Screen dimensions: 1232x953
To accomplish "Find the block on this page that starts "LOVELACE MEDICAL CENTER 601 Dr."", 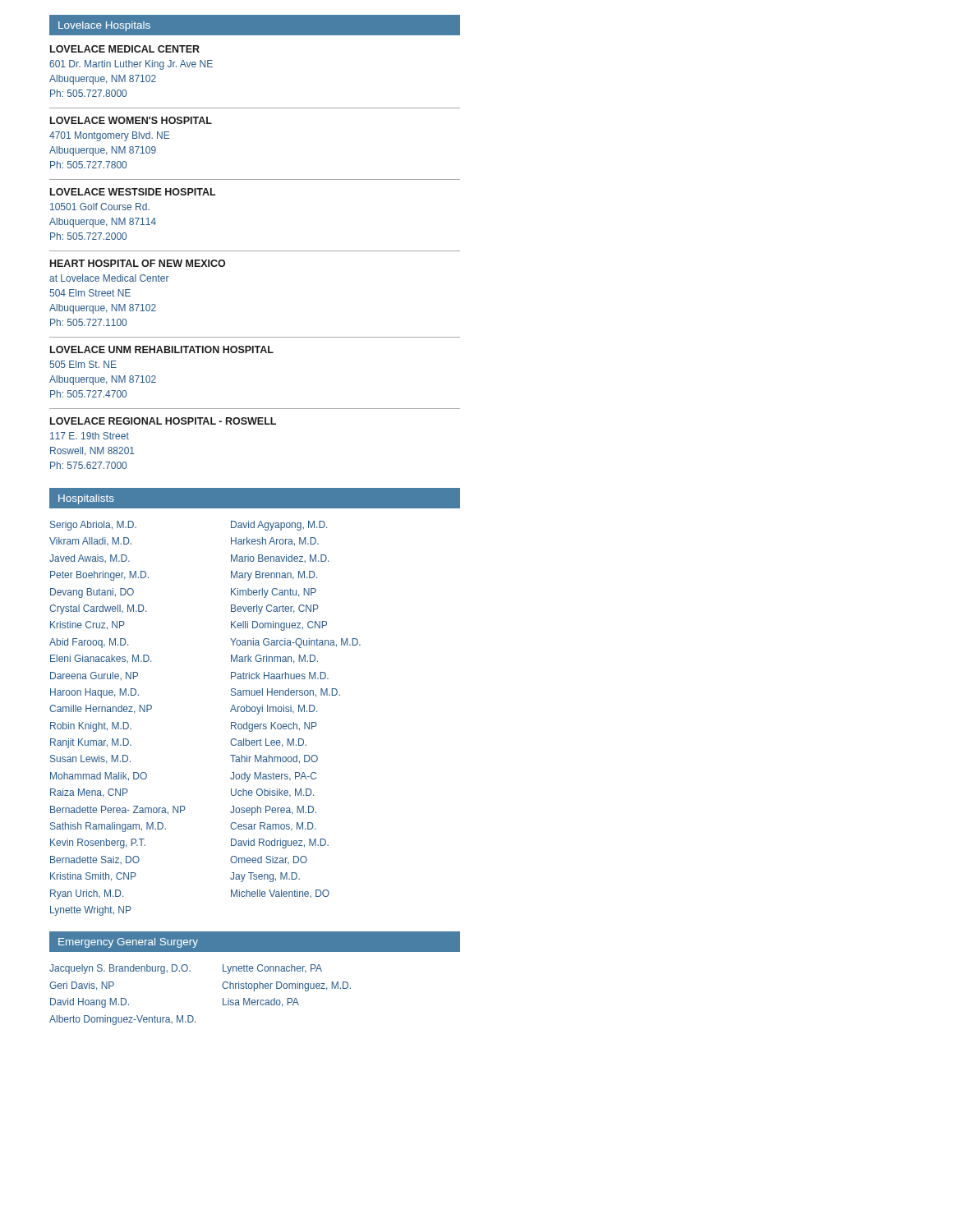I will point(125,49).
